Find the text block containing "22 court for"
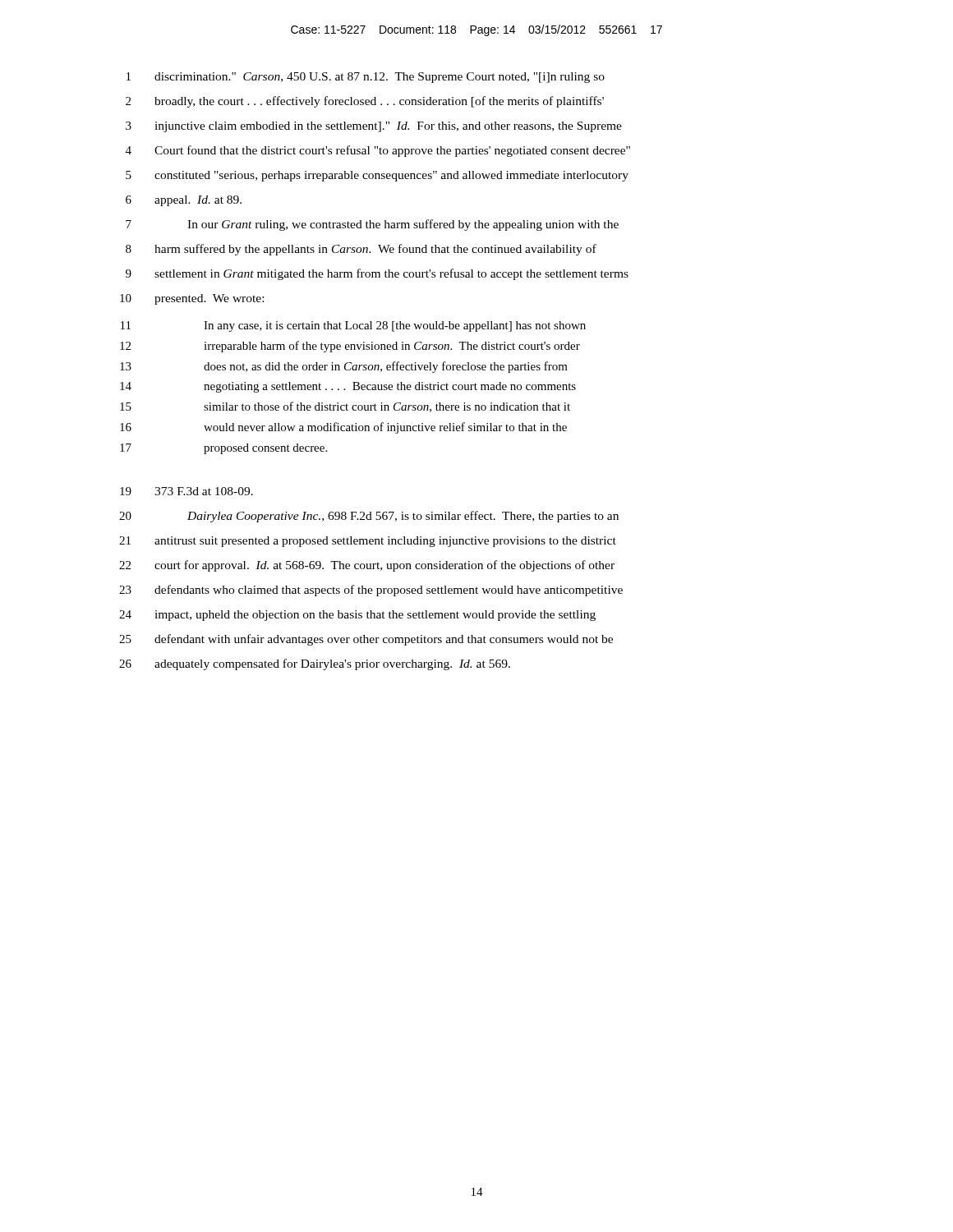953x1232 pixels. click(485, 565)
